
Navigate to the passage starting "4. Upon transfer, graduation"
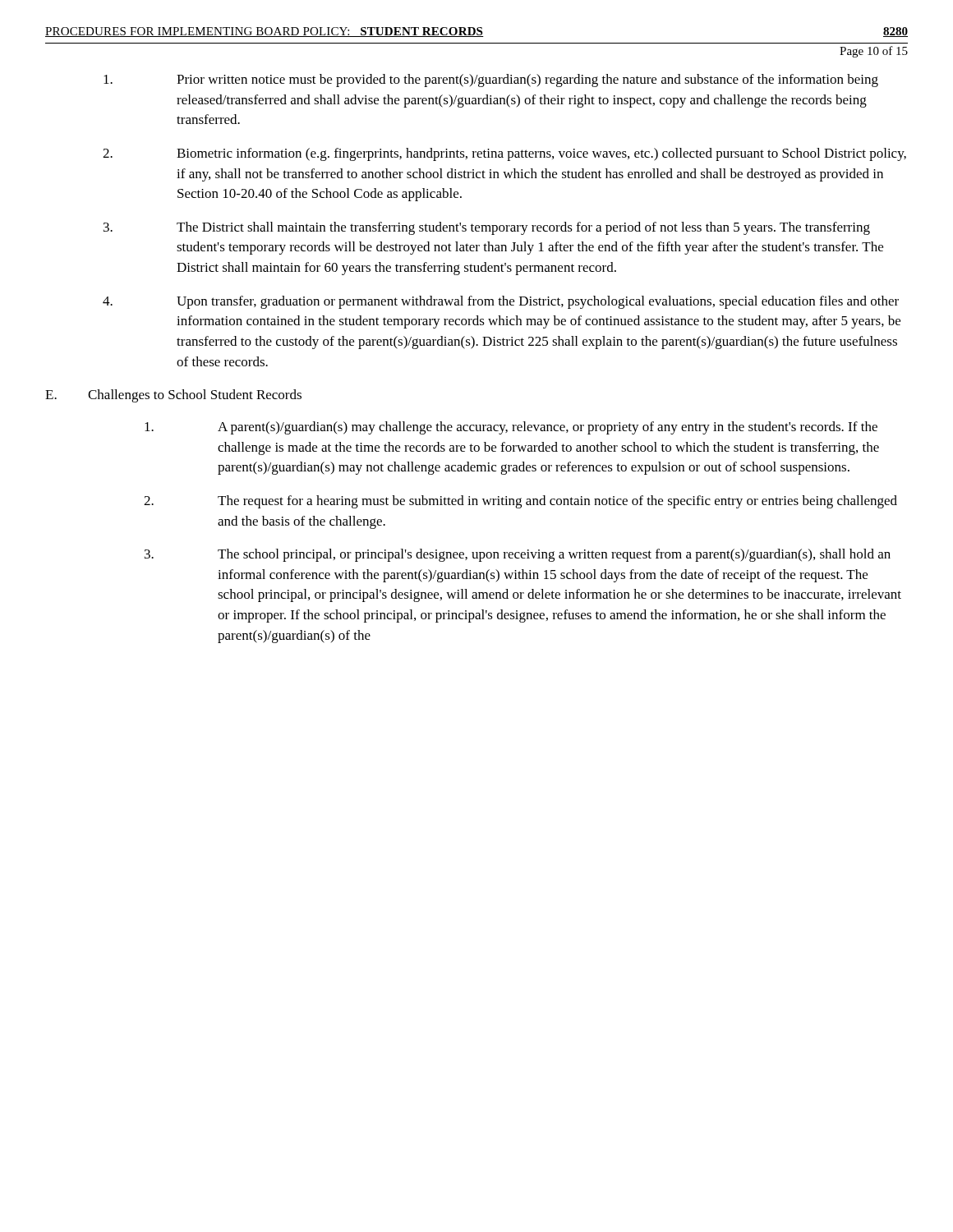coord(476,332)
